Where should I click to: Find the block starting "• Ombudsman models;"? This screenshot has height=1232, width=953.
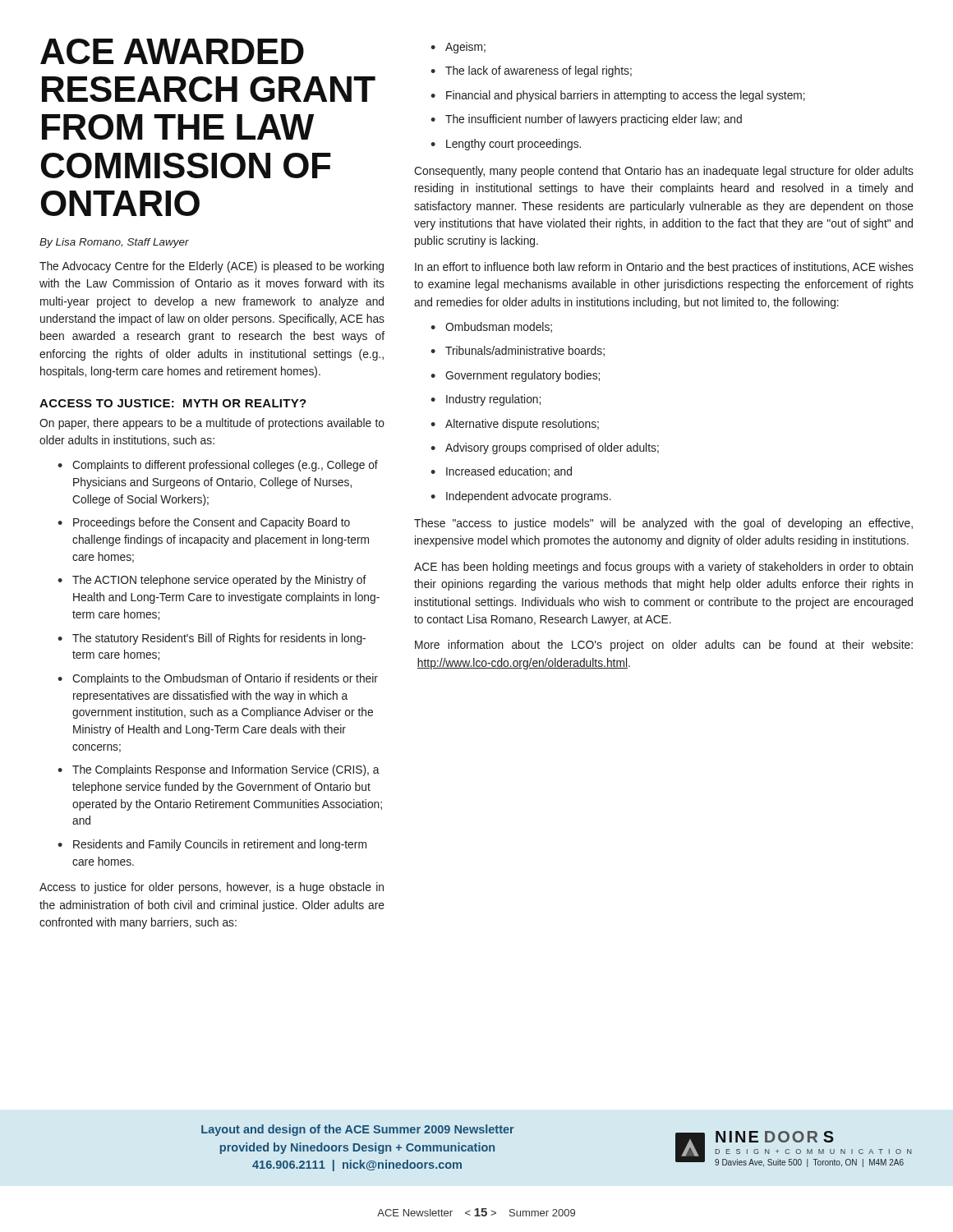(492, 329)
